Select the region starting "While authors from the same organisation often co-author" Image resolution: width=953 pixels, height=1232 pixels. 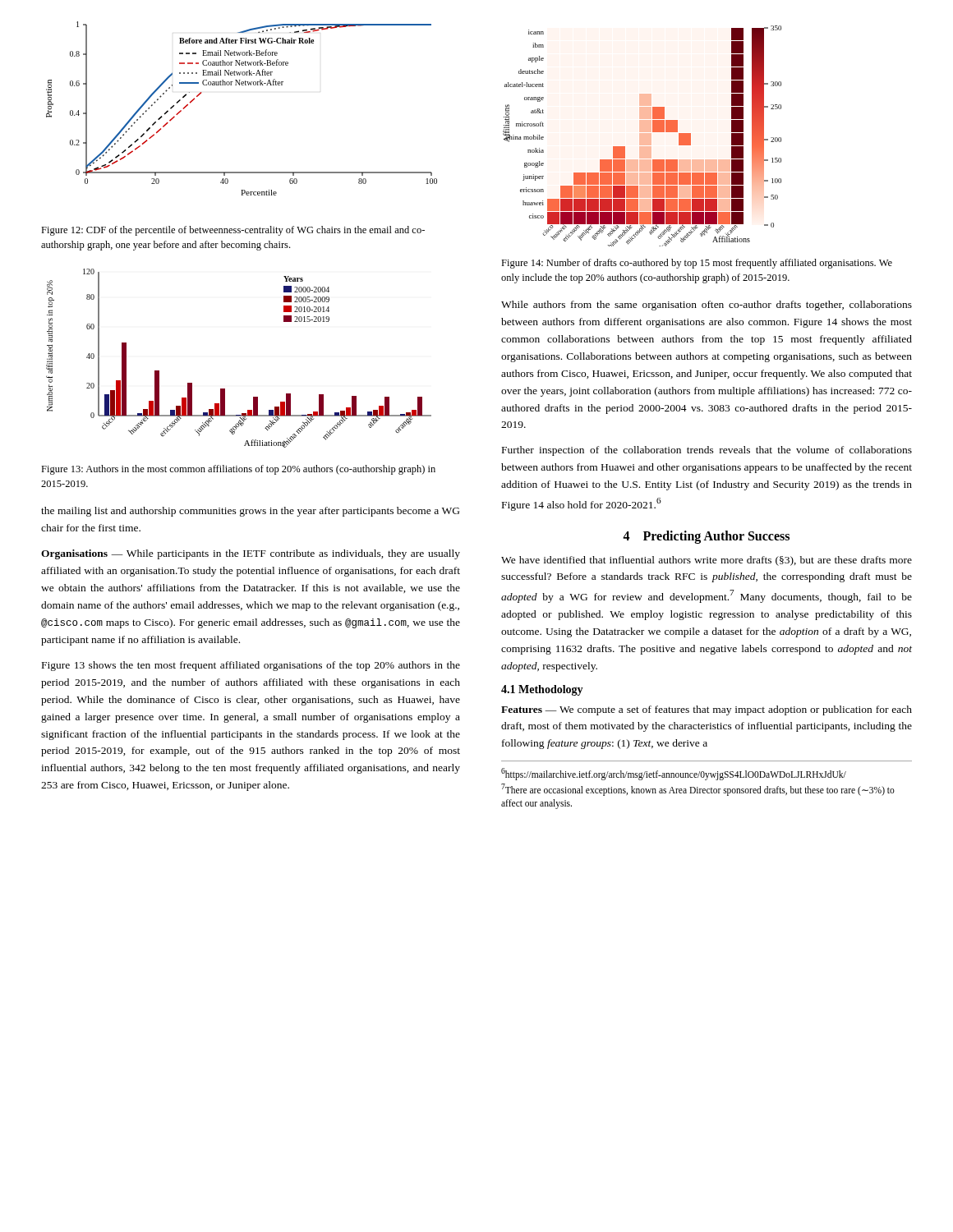coord(707,364)
